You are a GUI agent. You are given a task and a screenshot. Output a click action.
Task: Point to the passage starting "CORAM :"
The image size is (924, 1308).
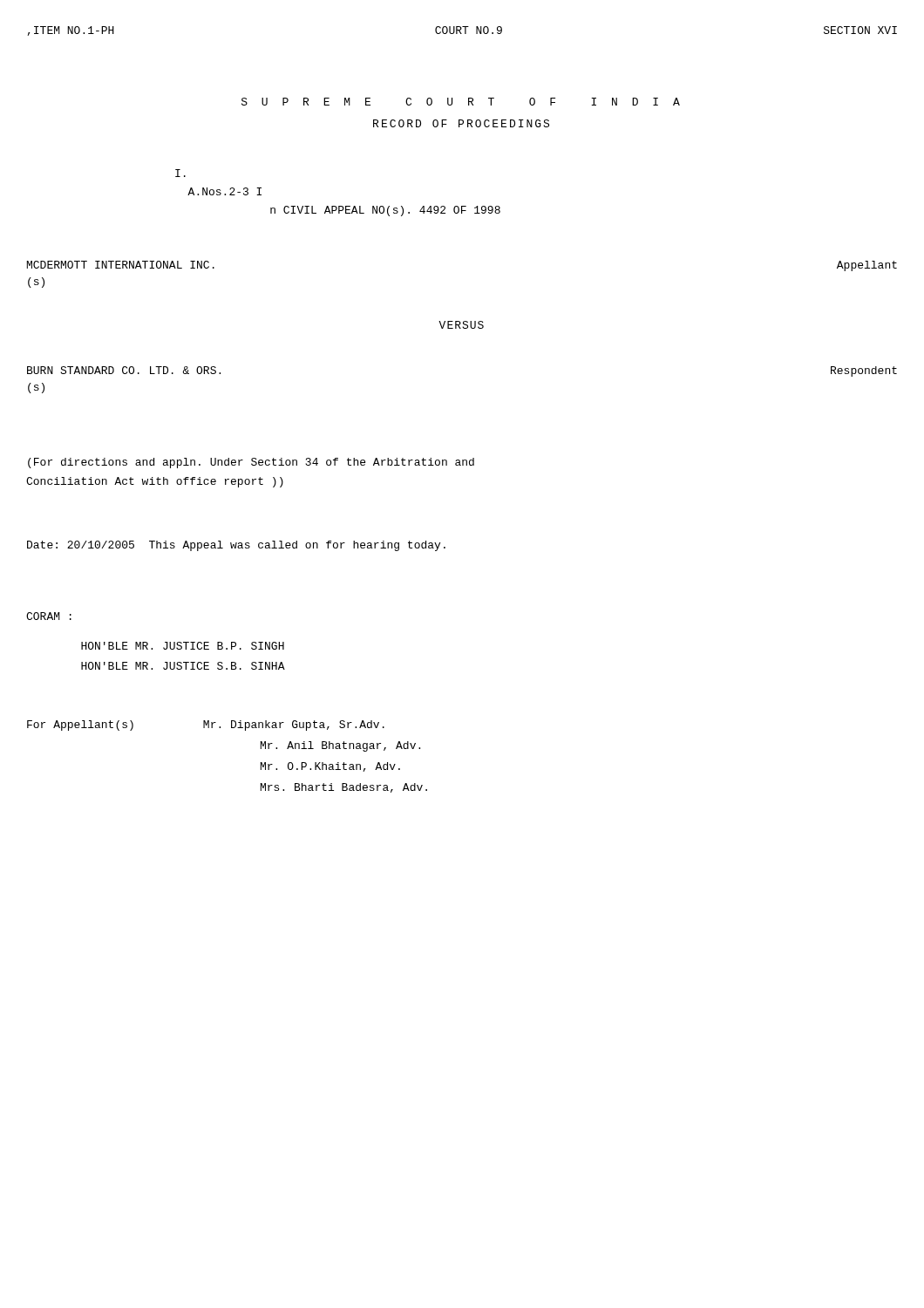point(50,617)
